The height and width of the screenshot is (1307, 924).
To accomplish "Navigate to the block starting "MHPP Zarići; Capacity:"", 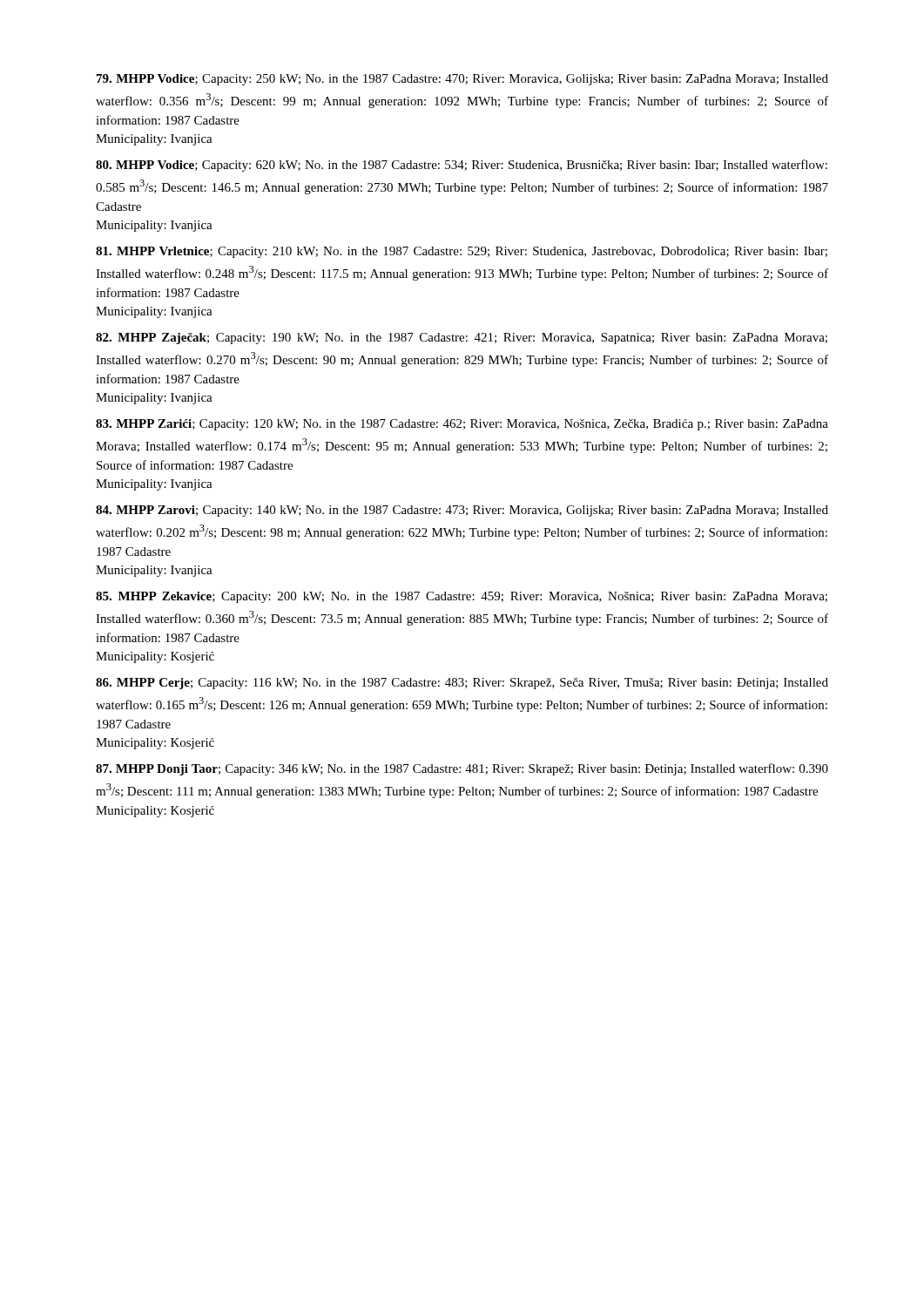I will click(x=462, y=444).
